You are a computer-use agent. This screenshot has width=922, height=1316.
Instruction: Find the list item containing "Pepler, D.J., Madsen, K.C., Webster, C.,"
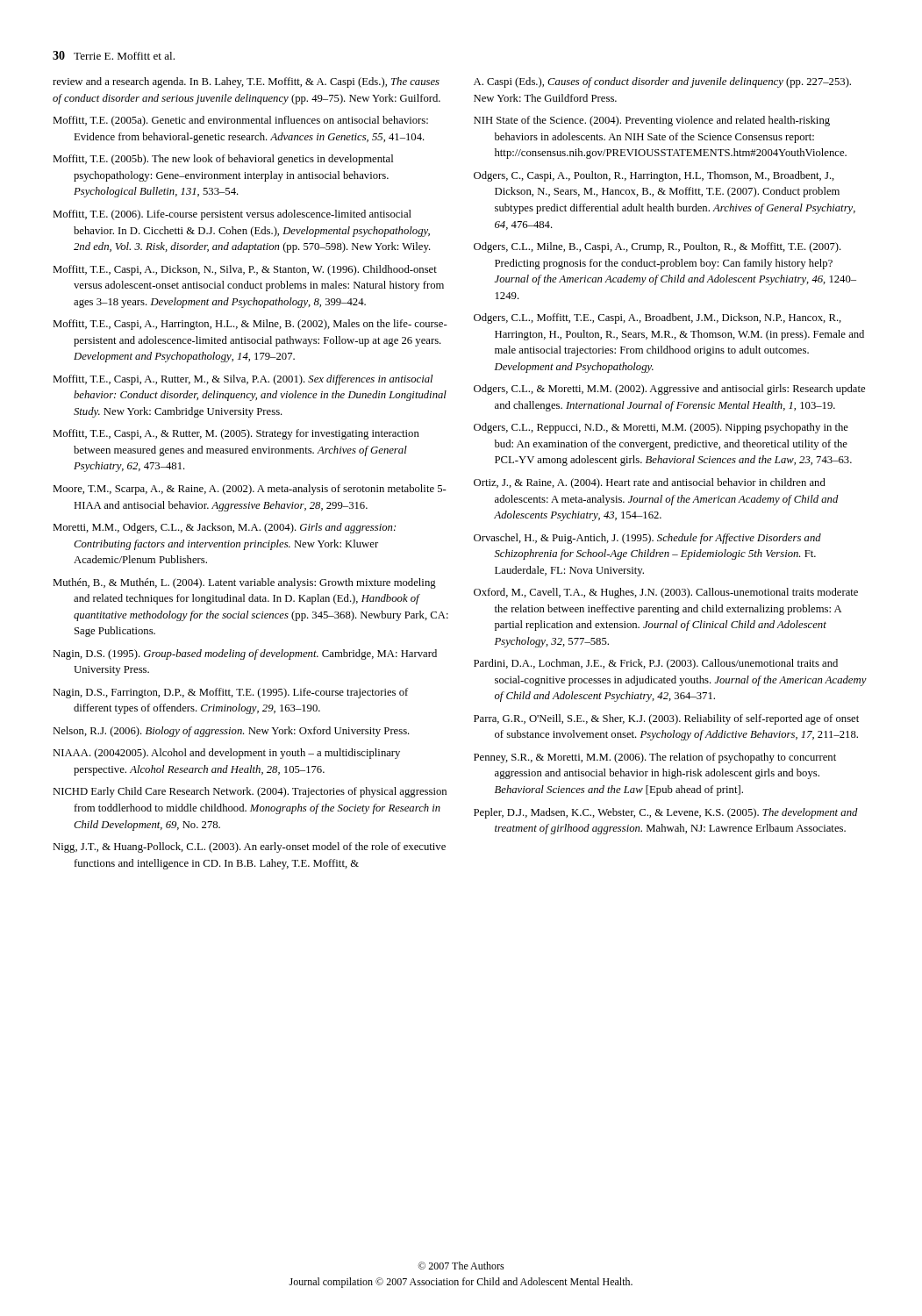pos(665,820)
